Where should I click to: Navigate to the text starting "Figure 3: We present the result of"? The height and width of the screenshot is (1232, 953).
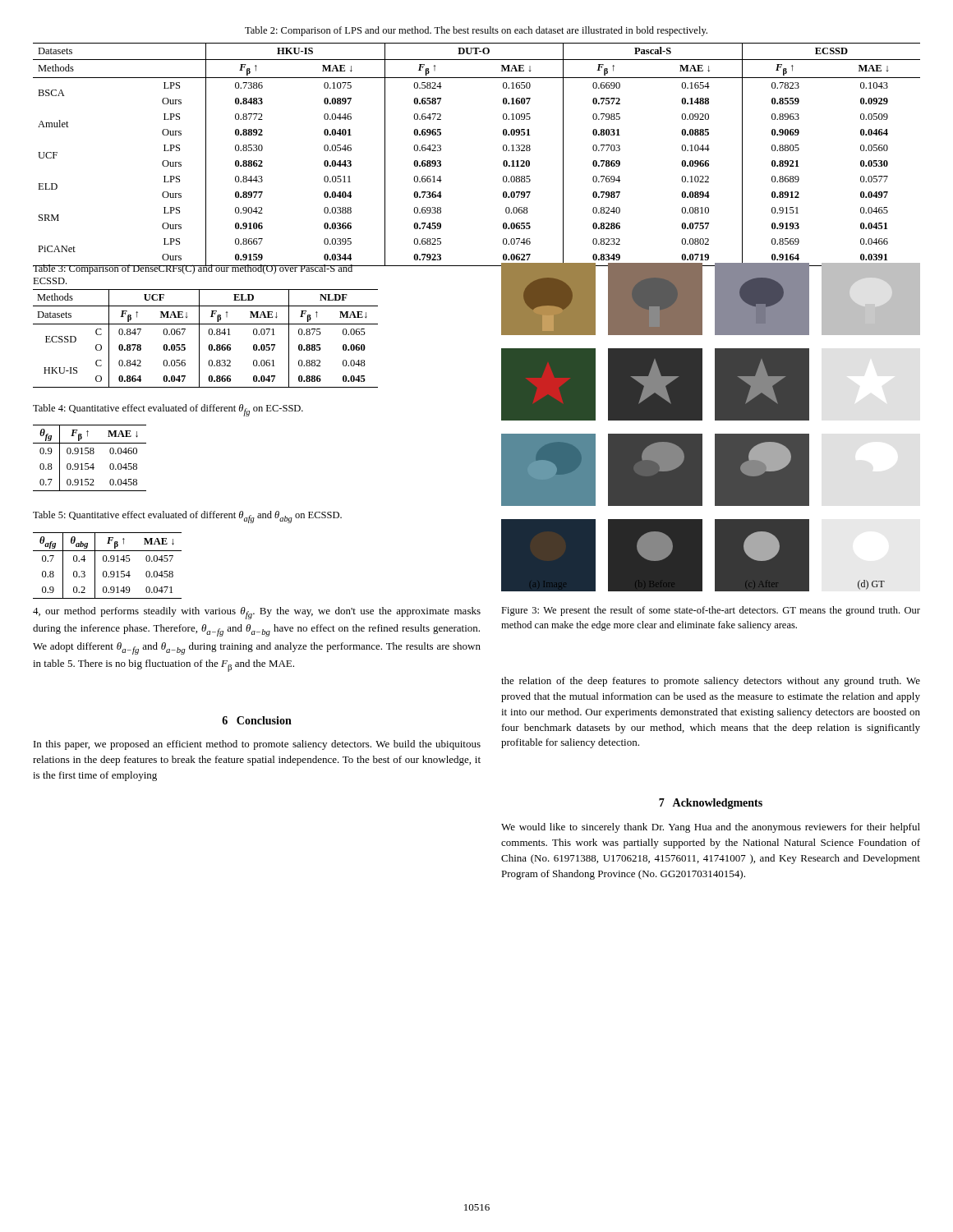point(711,617)
